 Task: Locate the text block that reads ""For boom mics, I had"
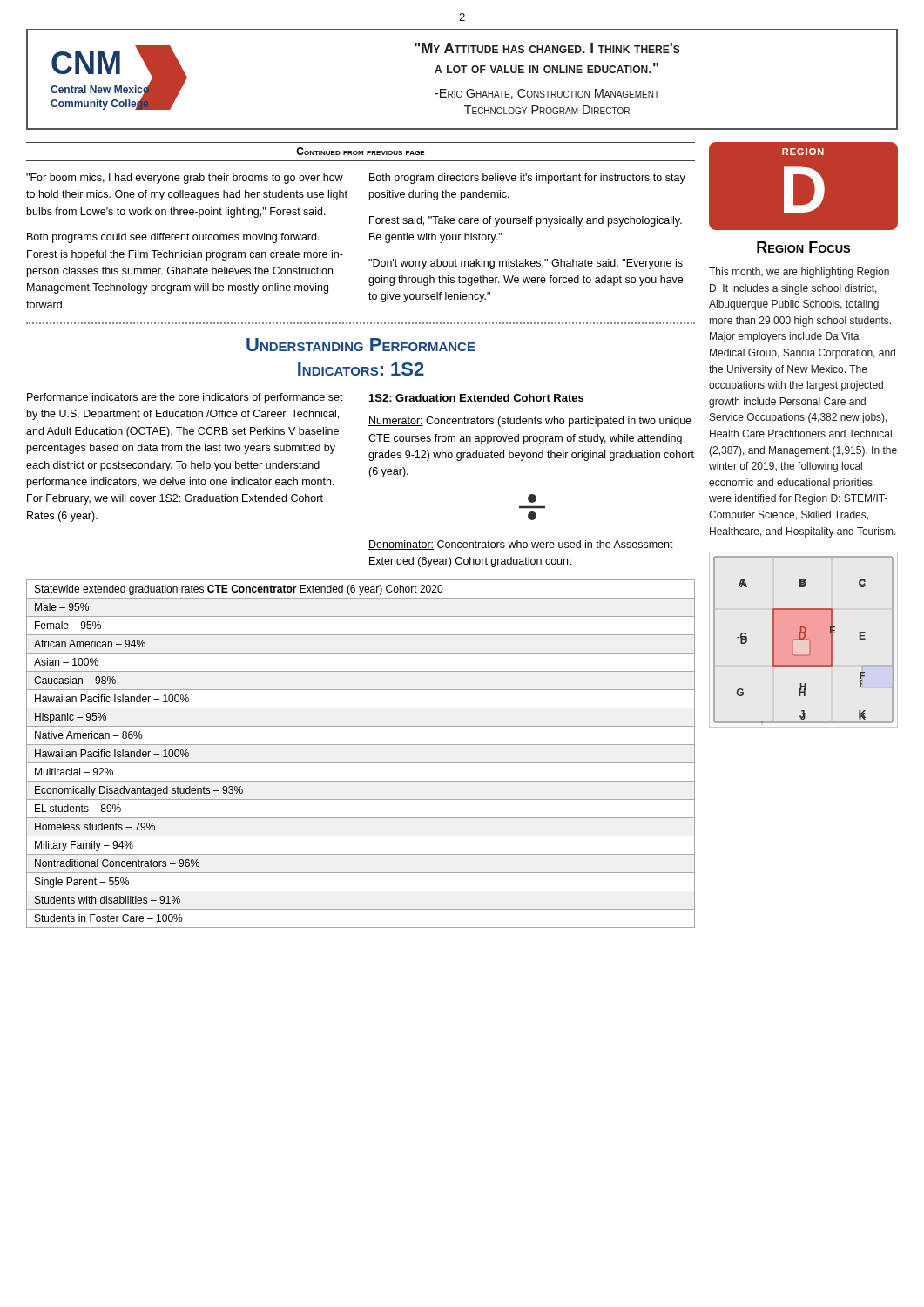[187, 195]
